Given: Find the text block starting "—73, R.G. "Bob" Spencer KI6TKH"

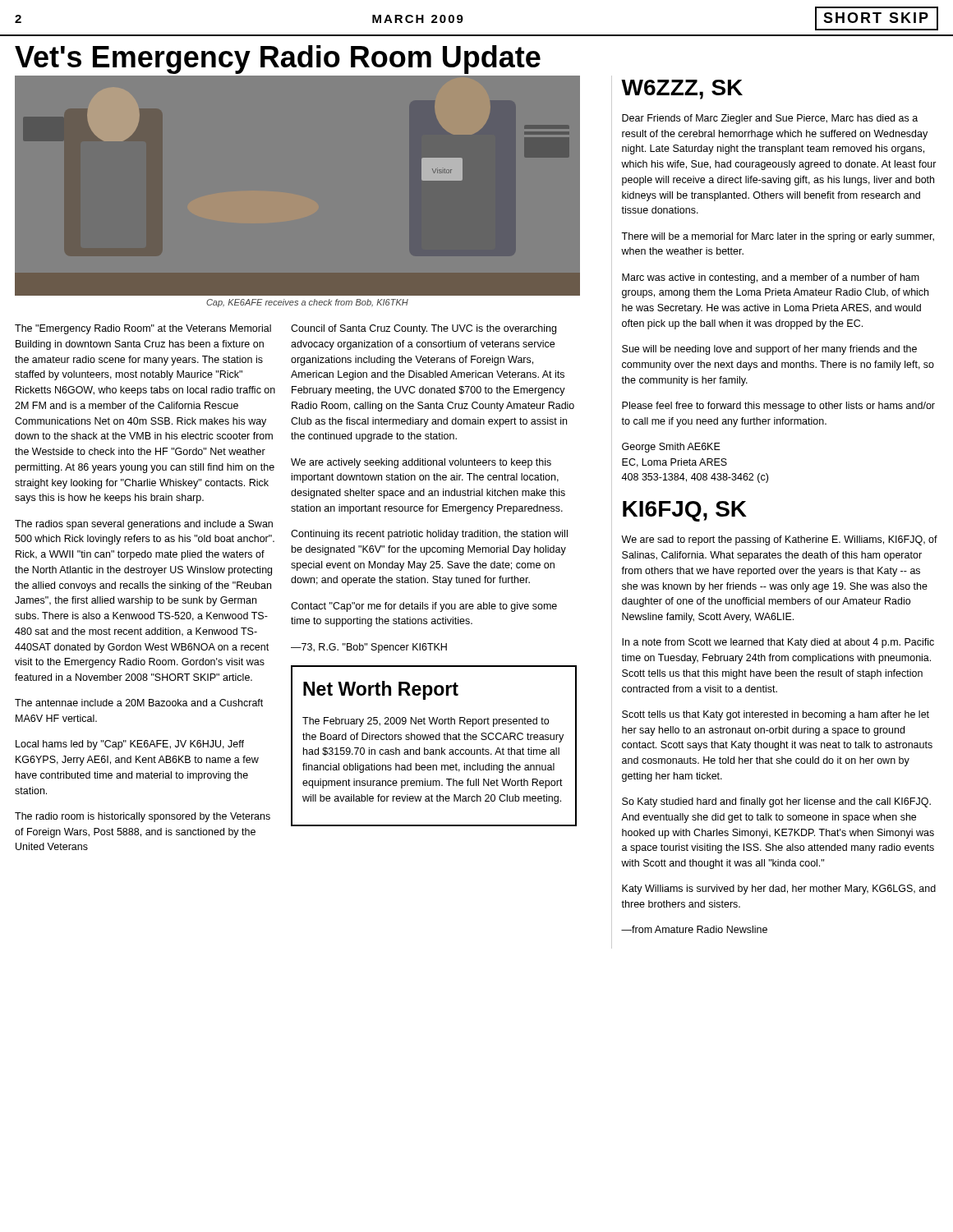Looking at the screenshot, I should [x=434, y=647].
